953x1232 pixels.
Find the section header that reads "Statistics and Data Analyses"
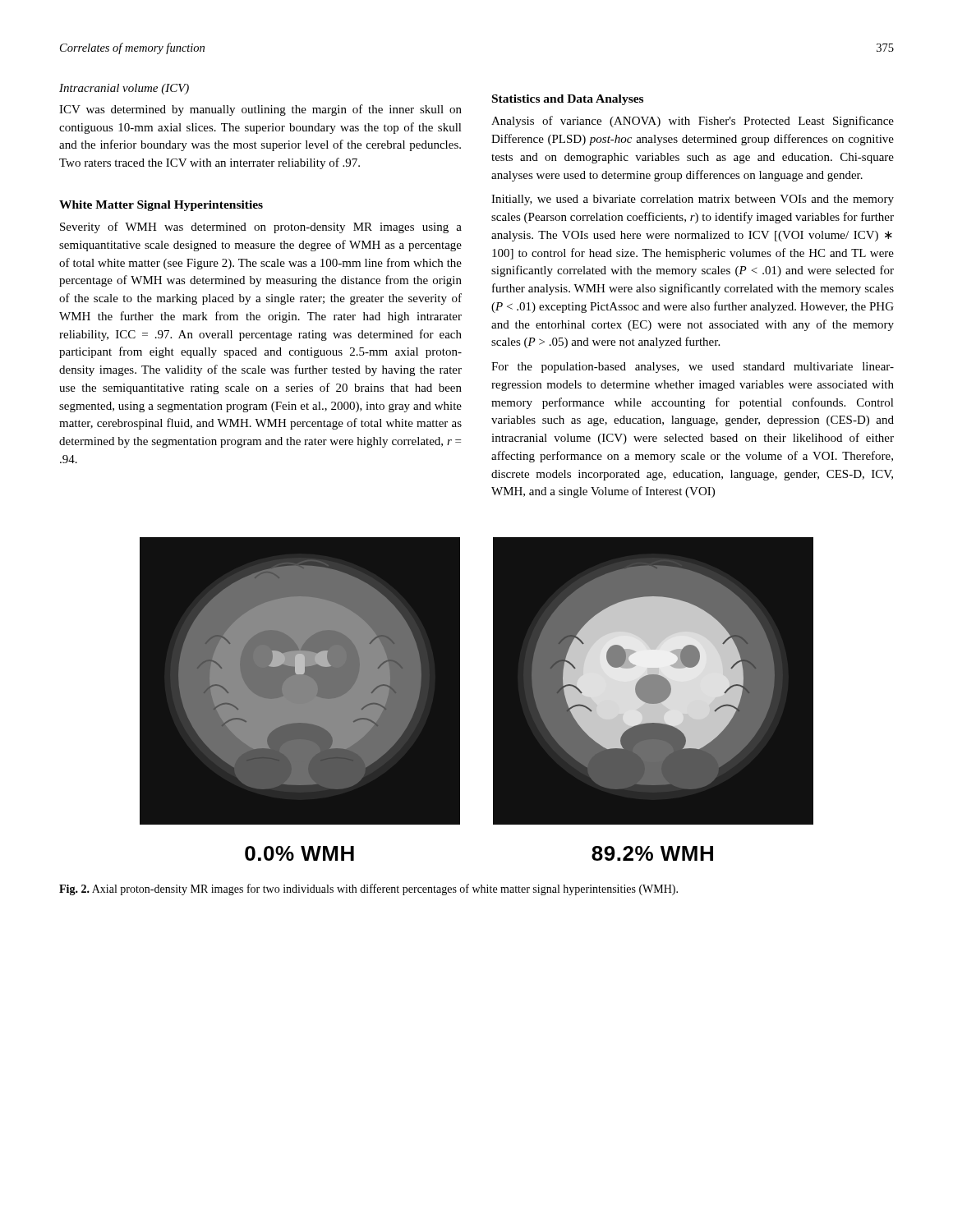(x=568, y=98)
